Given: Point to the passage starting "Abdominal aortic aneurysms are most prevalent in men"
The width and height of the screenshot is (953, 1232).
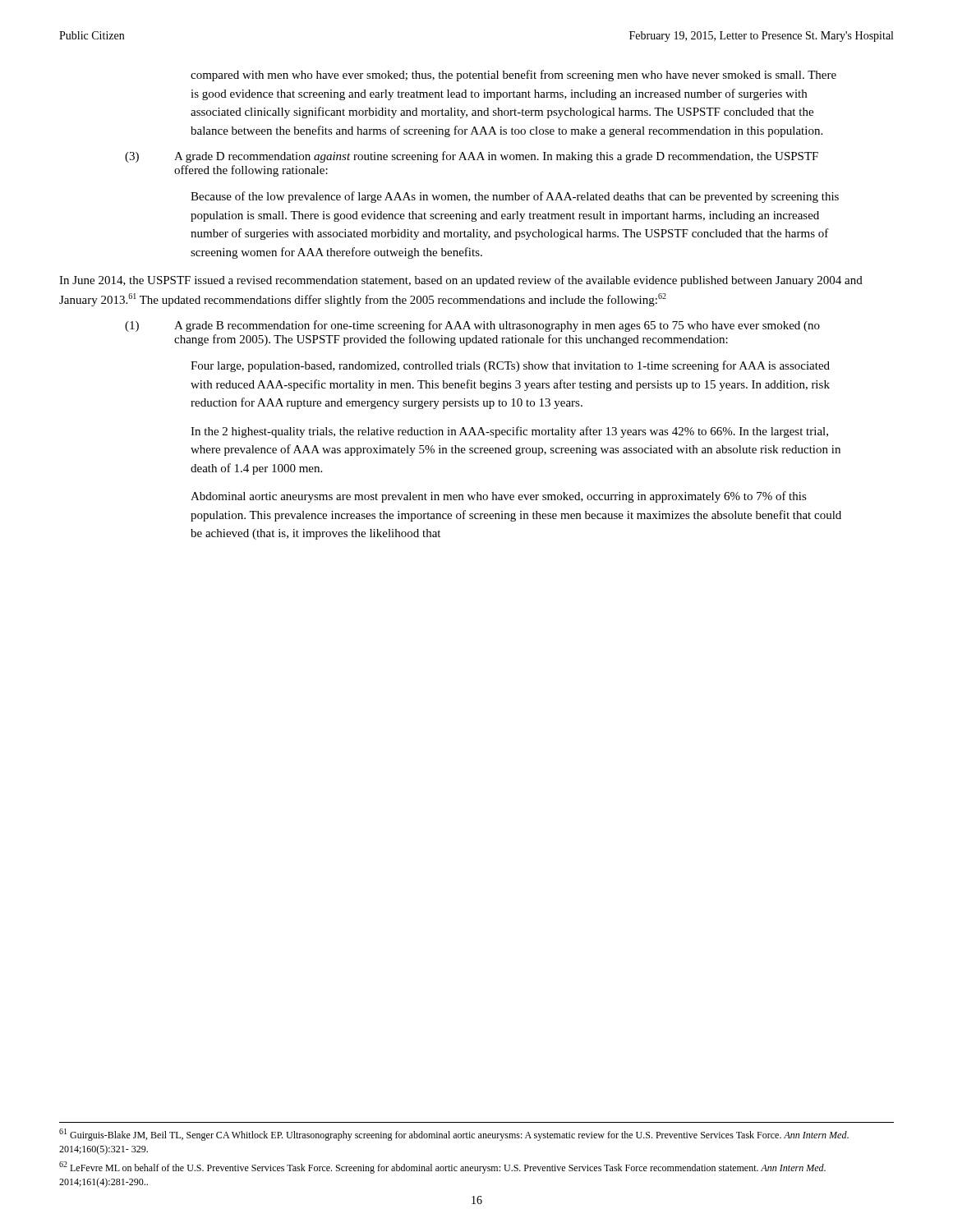Looking at the screenshot, I should [518, 515].
